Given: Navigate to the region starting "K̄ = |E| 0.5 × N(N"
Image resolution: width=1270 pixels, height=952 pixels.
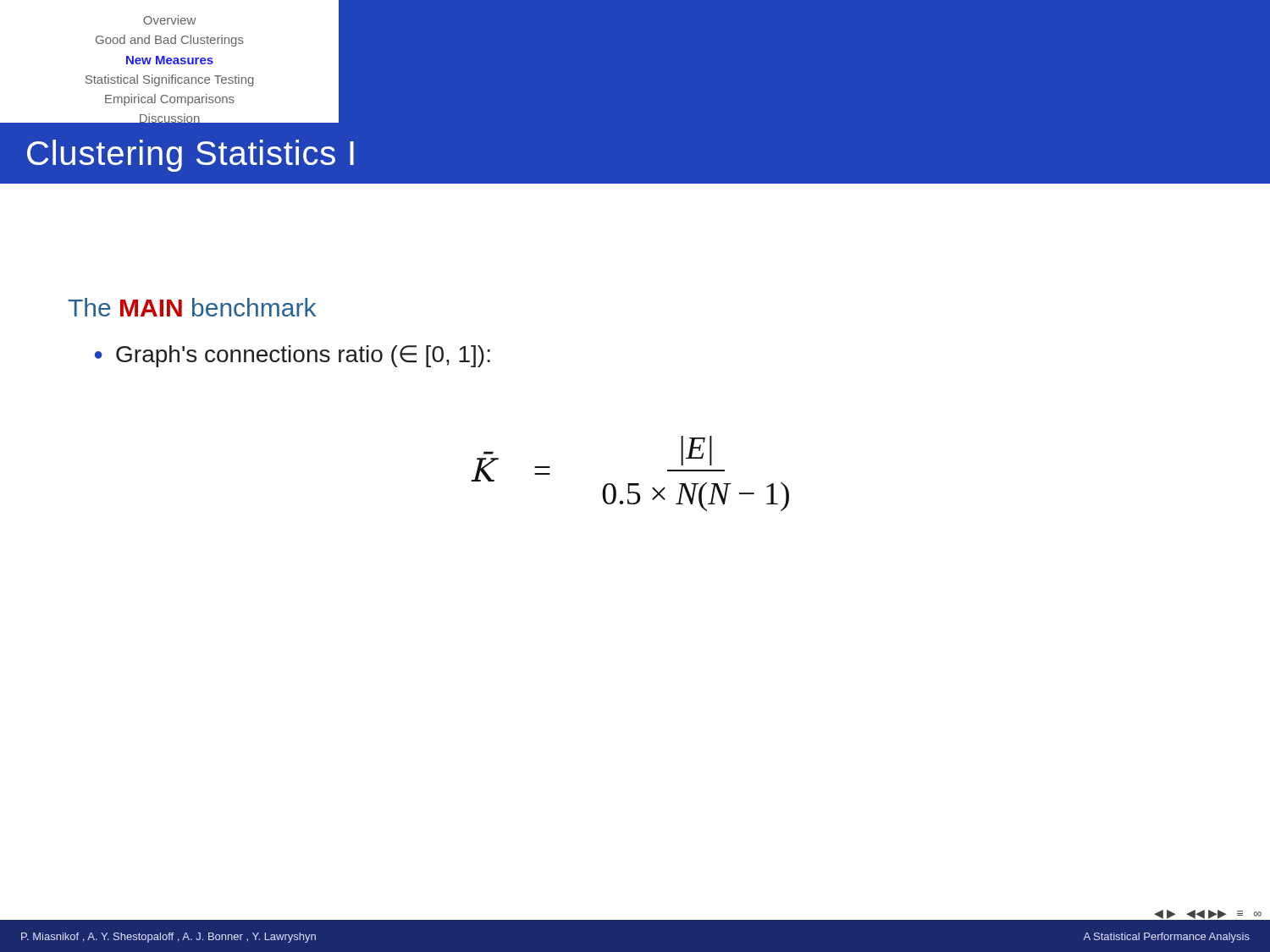Looking at the screenshot, I should point(635,471).
